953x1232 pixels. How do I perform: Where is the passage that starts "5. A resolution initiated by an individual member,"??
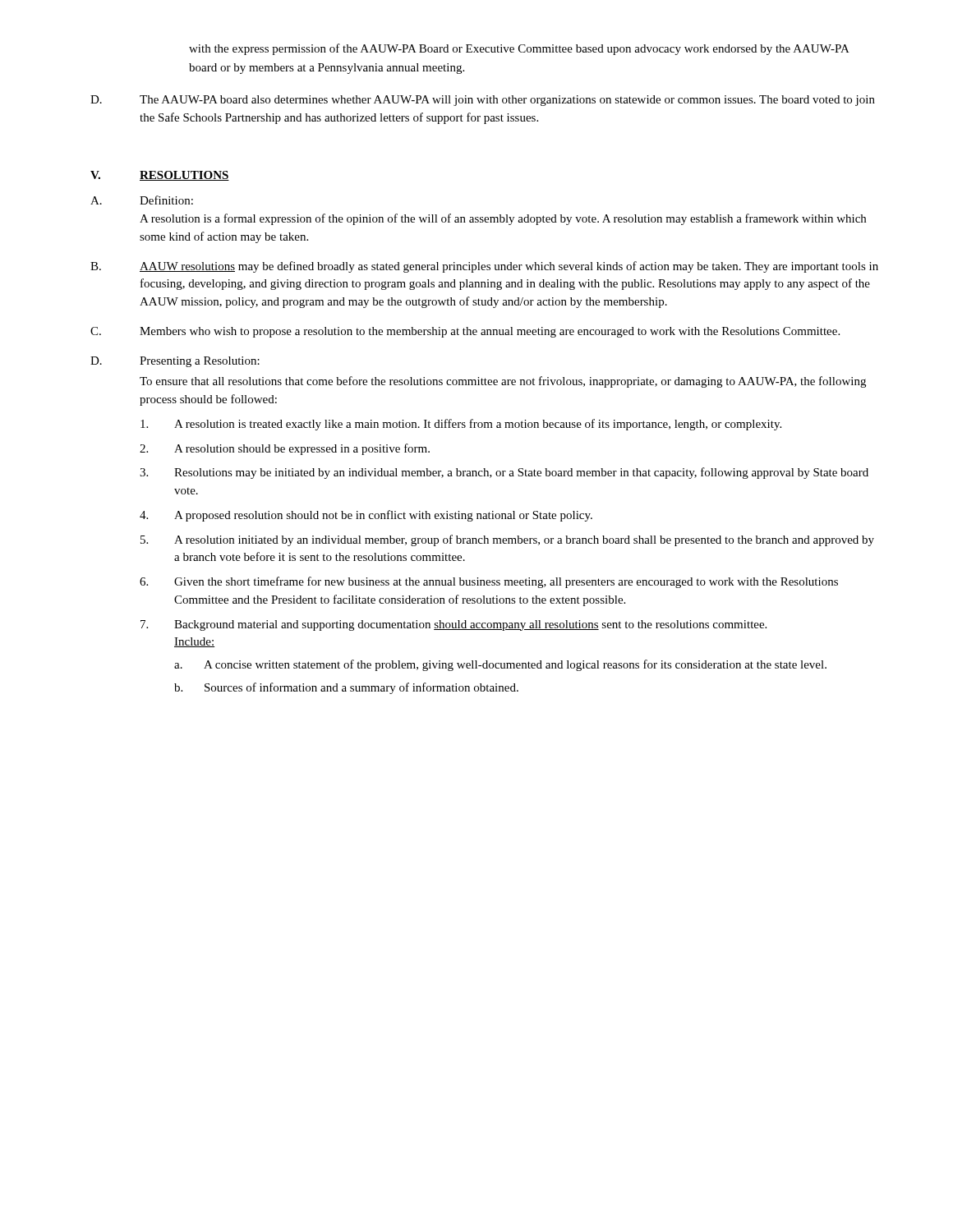click(x=509, y=549)
